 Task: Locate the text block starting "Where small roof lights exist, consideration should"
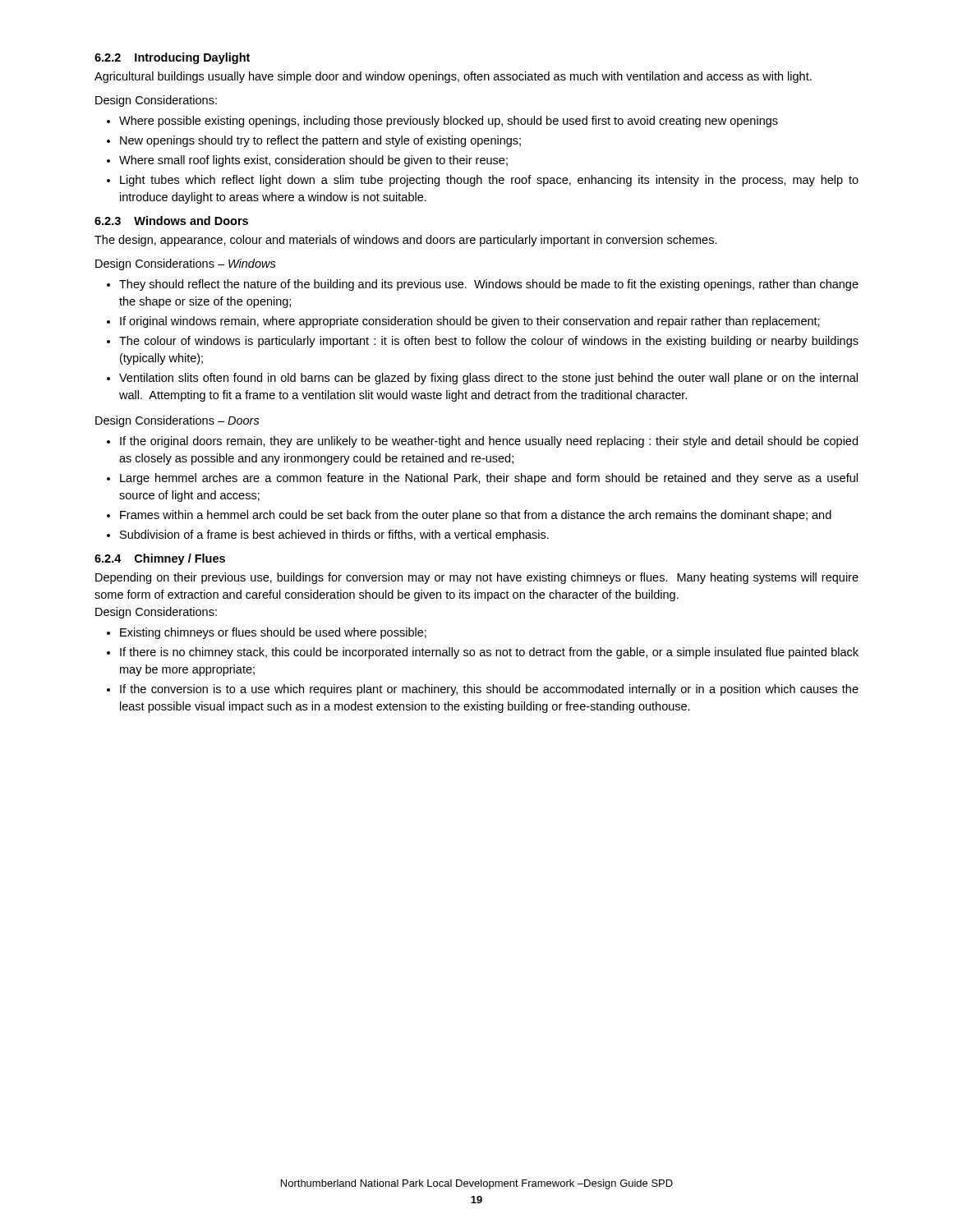314,160
